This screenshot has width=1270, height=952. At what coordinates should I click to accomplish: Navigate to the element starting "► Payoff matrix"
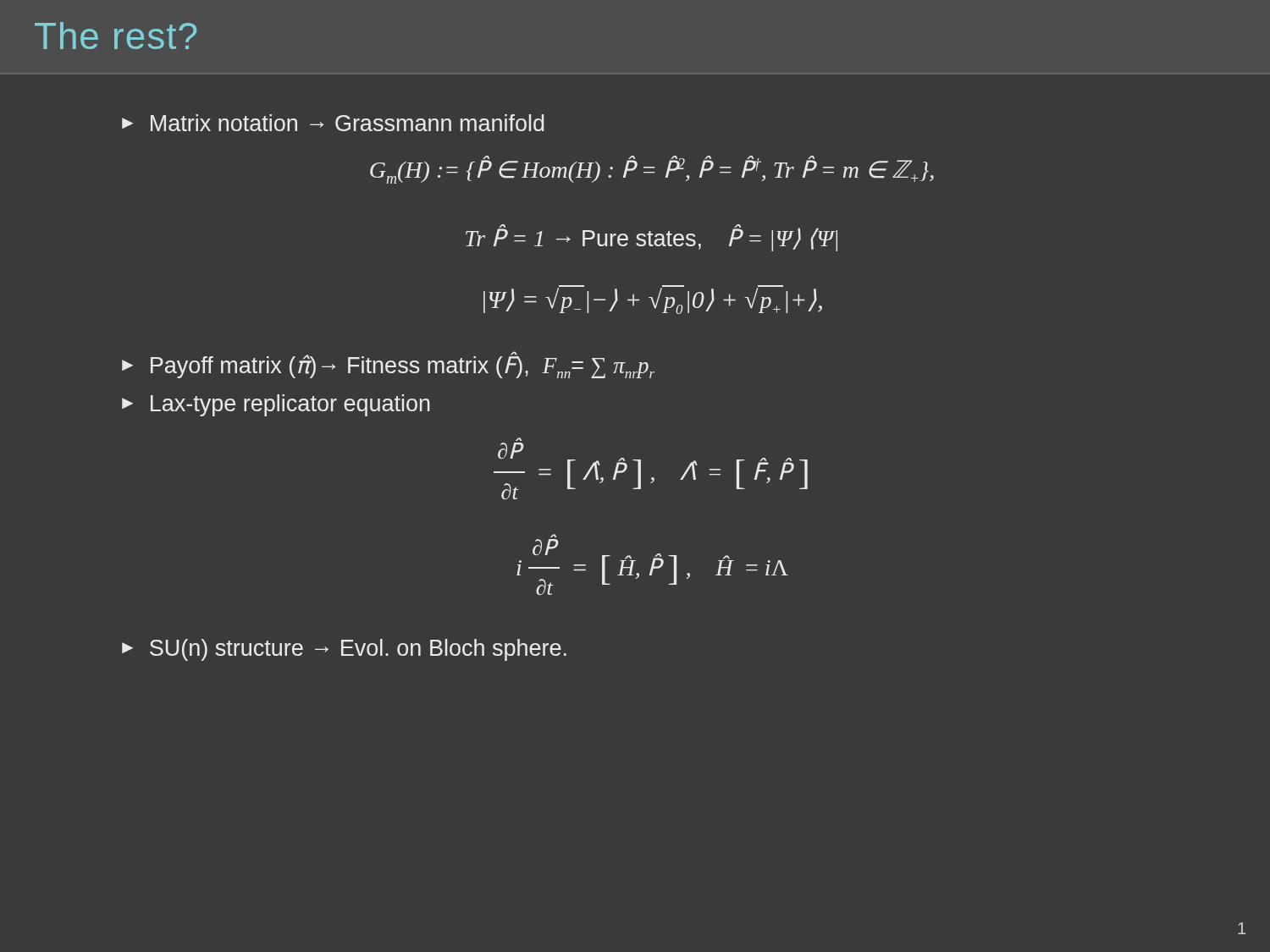click(386, 367)
